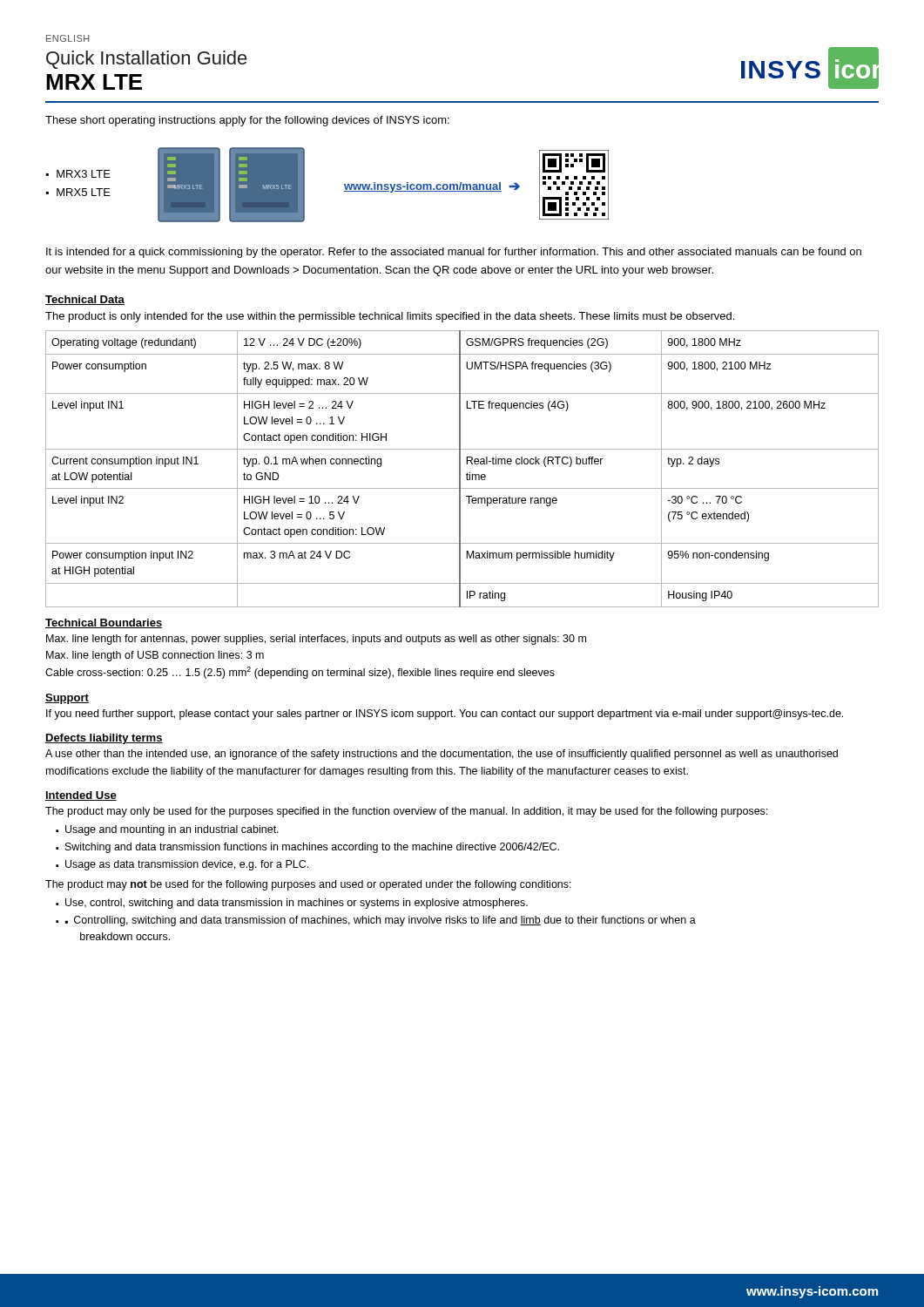Click on the text block that reads "The product may only be used for"
This screenshot has height=1307, width=924.
click(407, 811)
